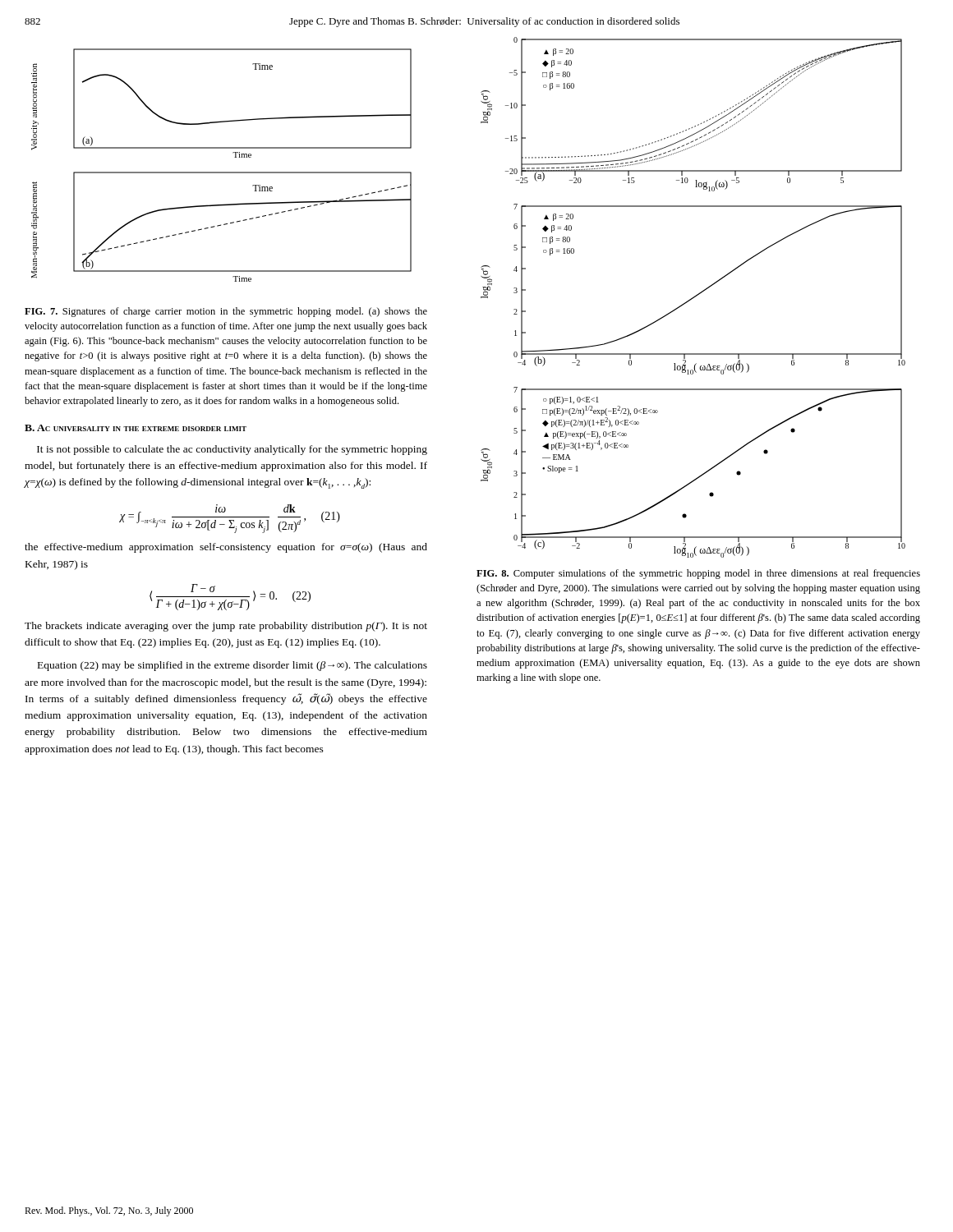Image resolution: width=953 pixels, height=1232 pixels.
Task: Find the passage starting "FIG. 7. Signatures of charge carrier"
Action: click(226, 356)
